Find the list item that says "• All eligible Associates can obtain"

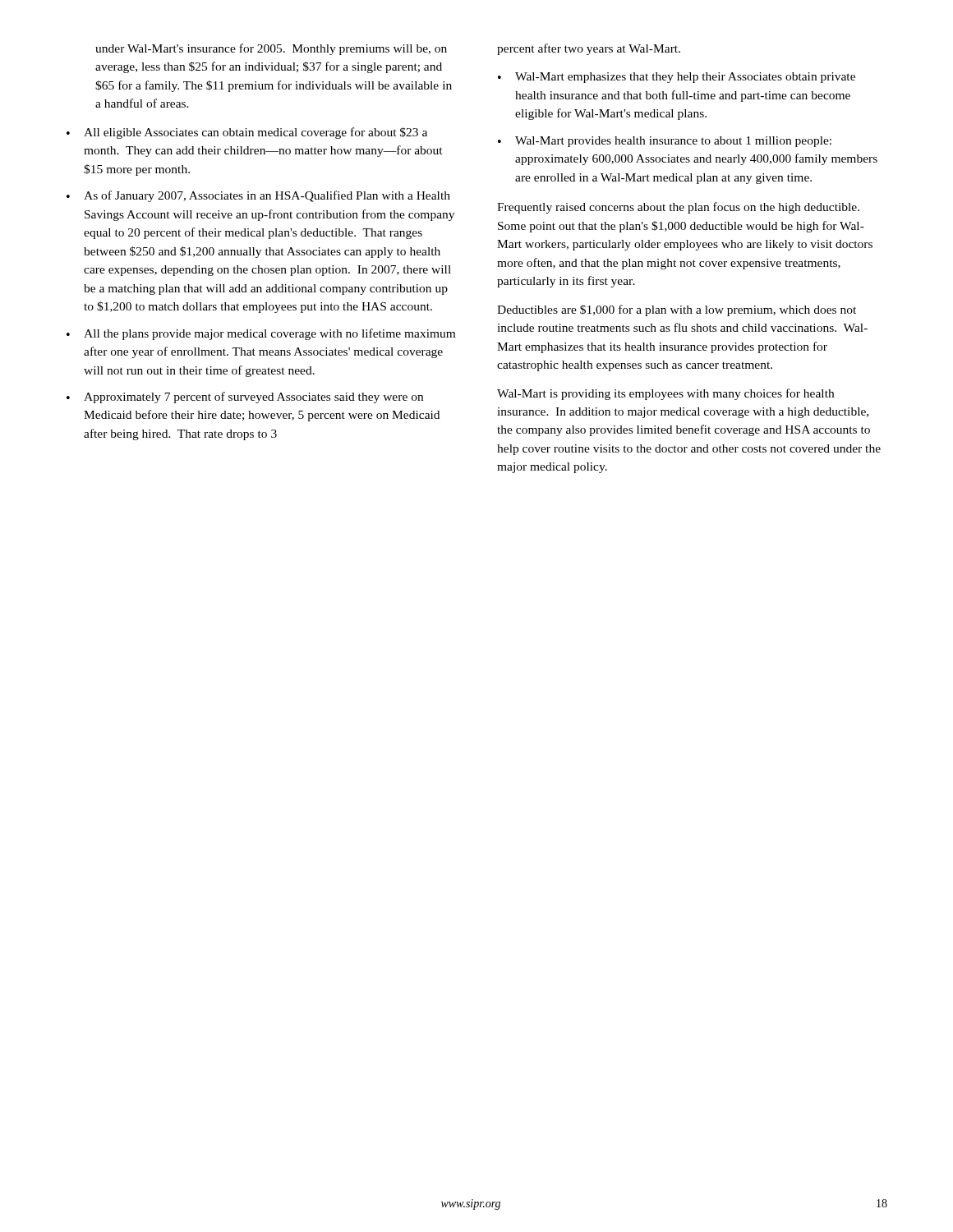tap(261, 151)
